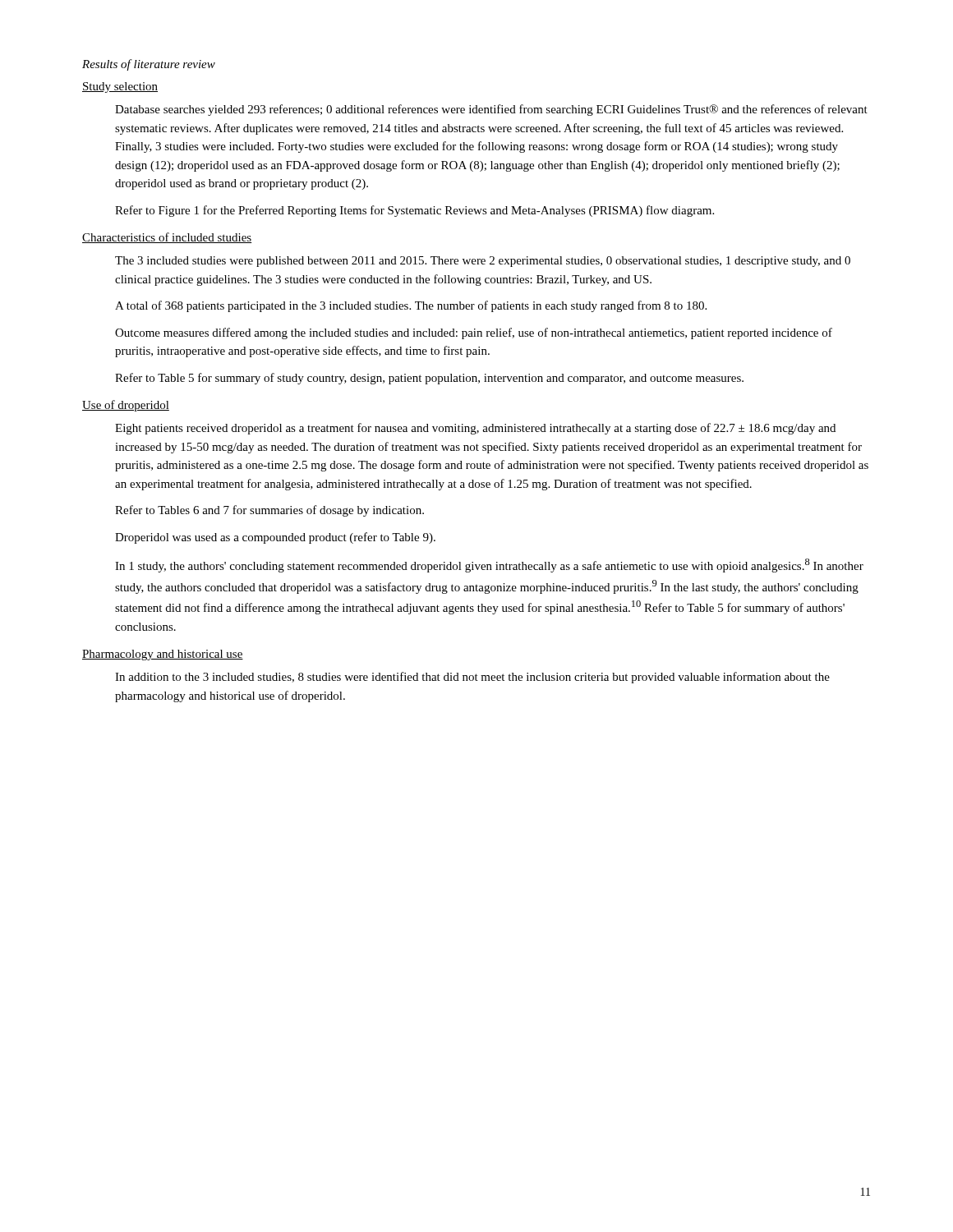Click the passage that begins "Eight patients received droperidol as"

(x=492, y=456)
